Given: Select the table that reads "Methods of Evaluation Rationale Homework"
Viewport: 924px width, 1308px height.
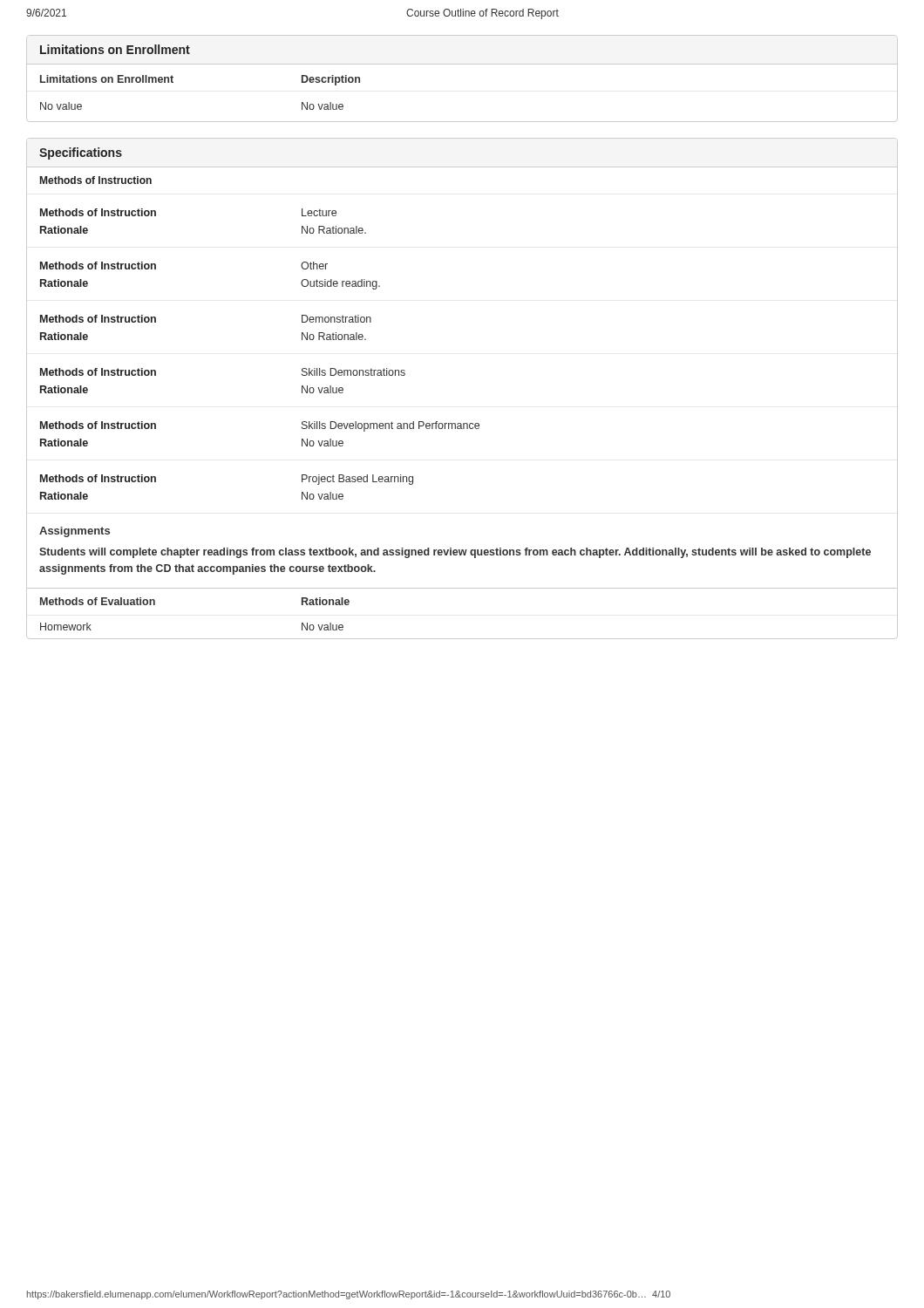Looking at the screenshot, I should point(462,613).
